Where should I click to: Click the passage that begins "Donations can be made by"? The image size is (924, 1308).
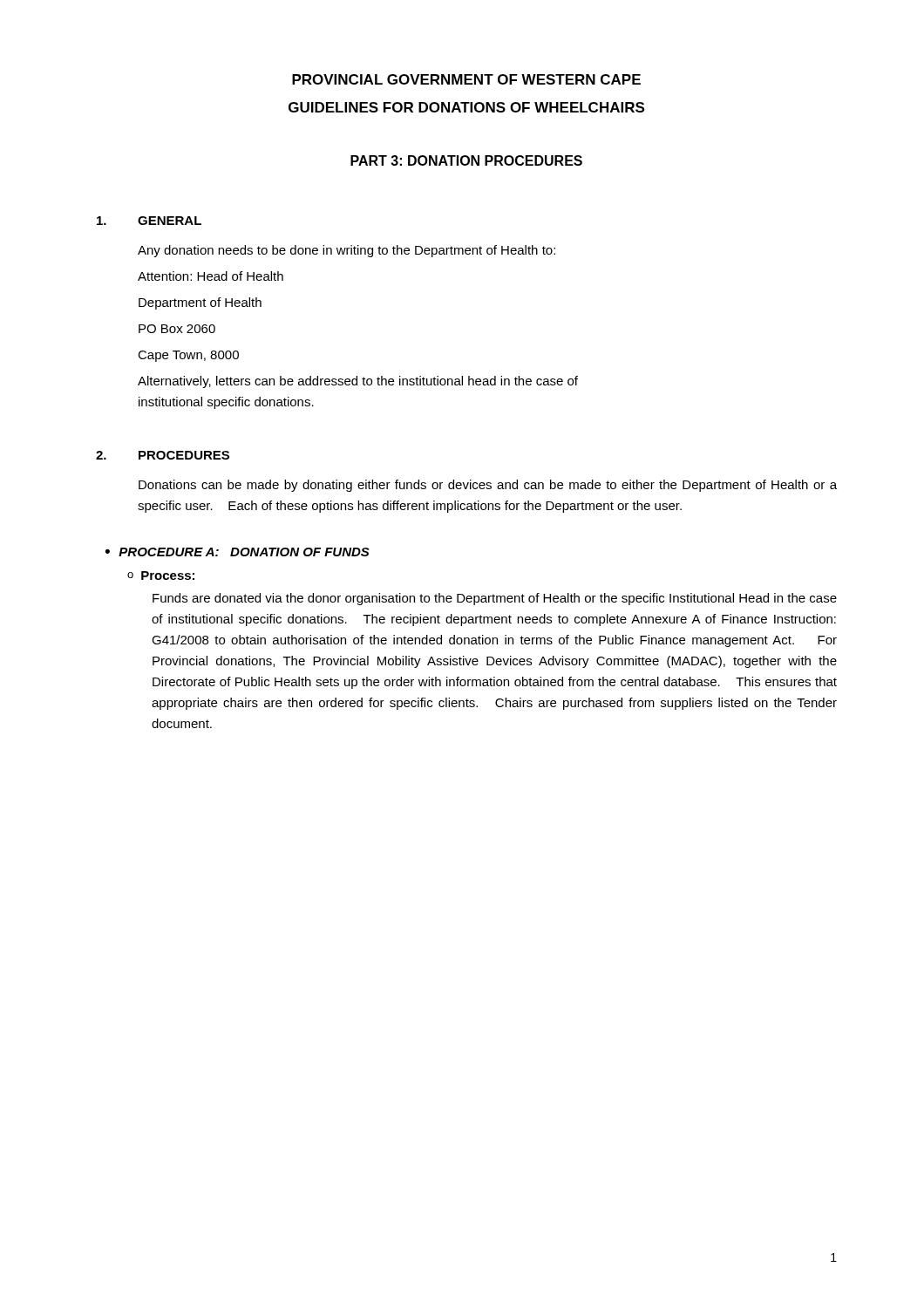(487, 494)
